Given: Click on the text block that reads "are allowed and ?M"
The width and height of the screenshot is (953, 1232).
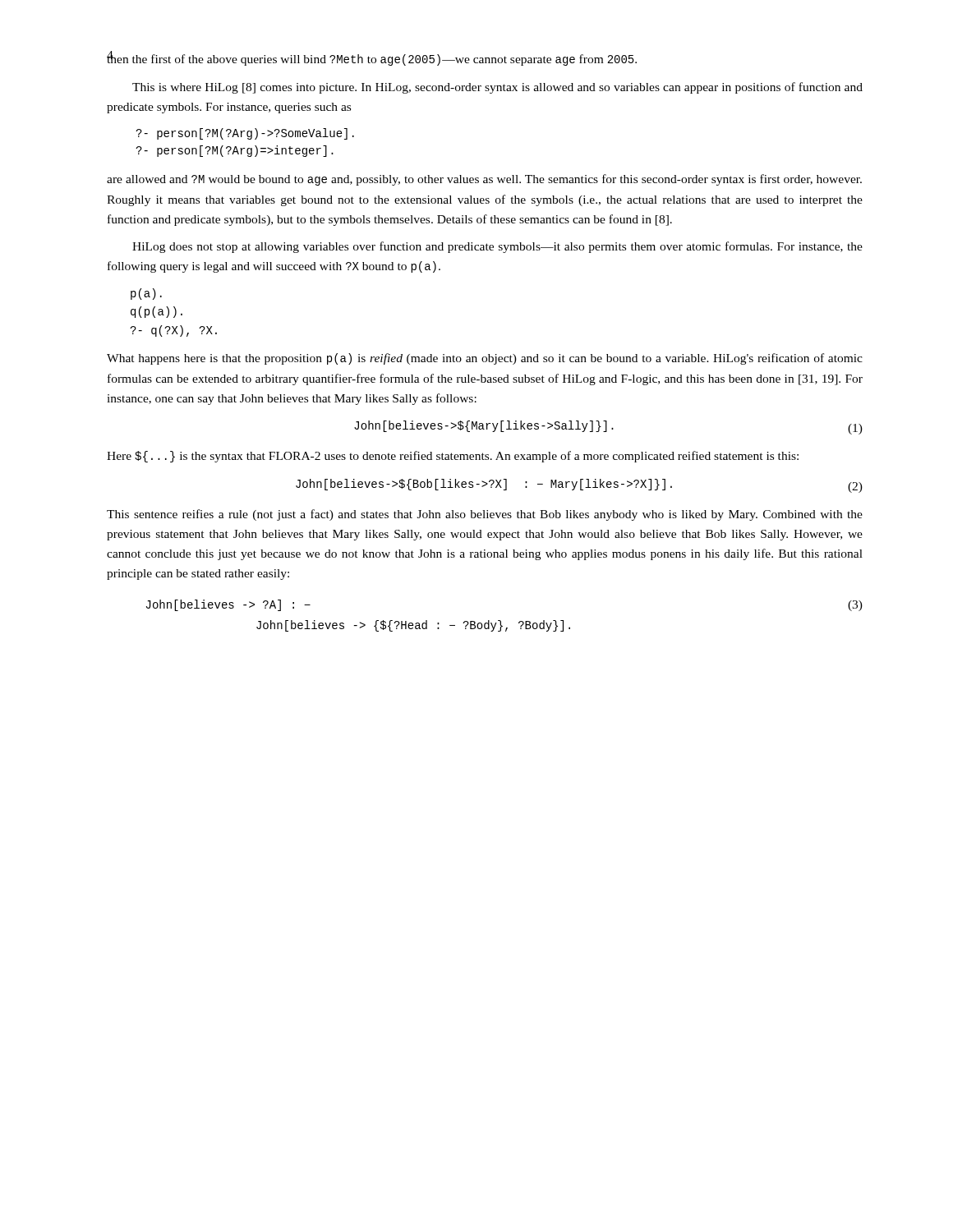Looking at the screenshot, I should tap(485, 199).
